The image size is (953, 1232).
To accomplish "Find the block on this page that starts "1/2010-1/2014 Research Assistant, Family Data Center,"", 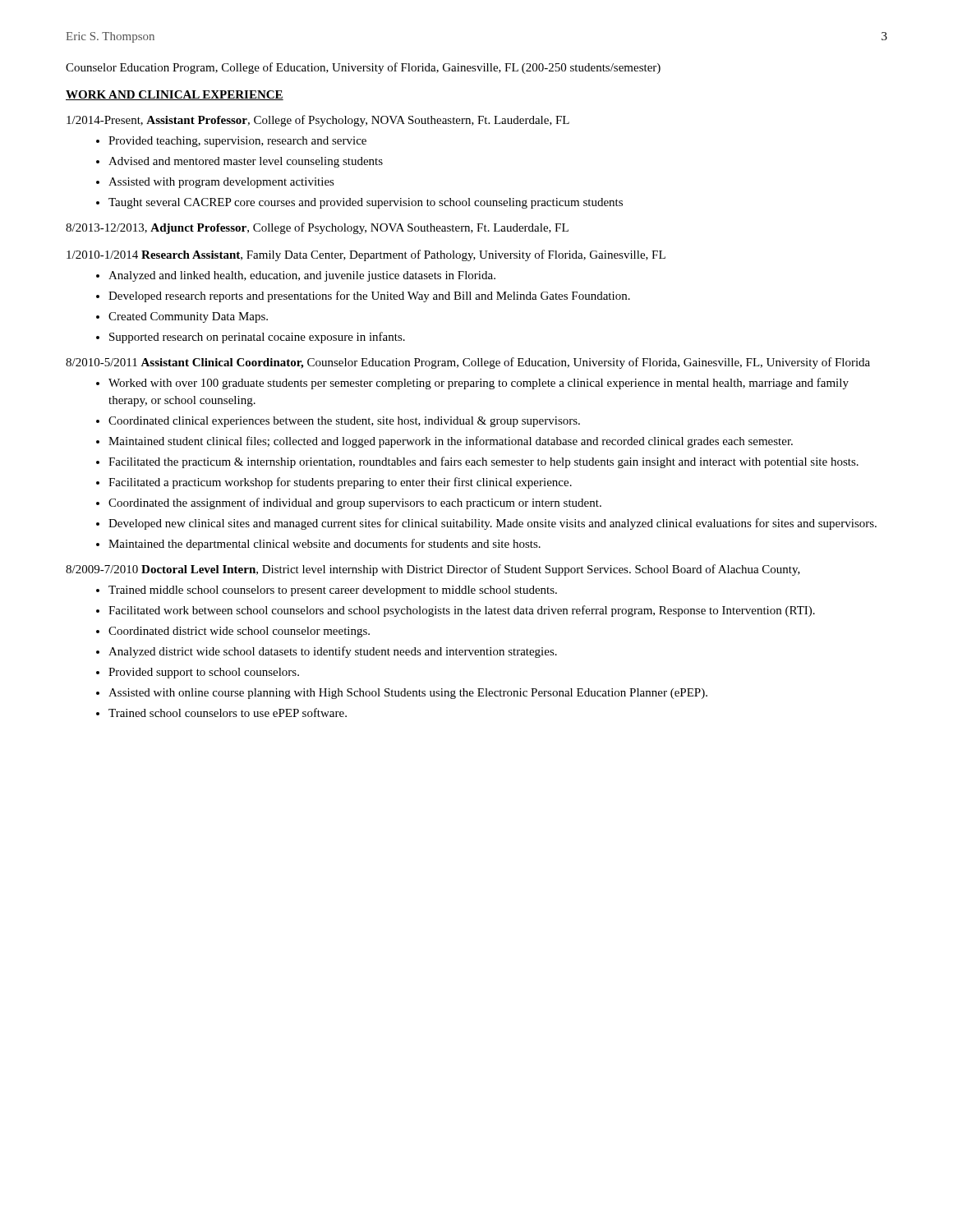I will 366,255.
